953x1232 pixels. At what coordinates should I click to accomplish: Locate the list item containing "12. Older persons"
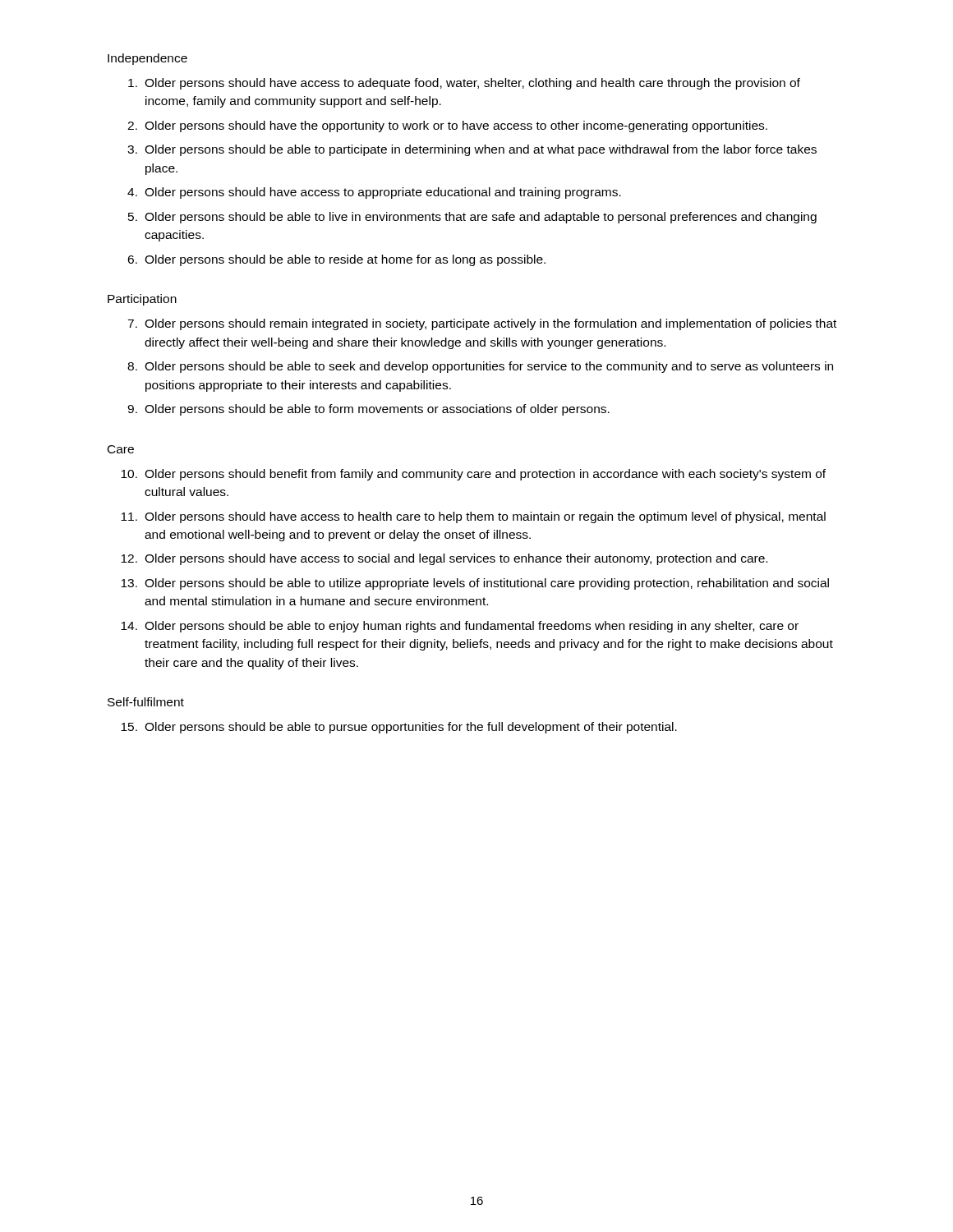click(476, 559)
